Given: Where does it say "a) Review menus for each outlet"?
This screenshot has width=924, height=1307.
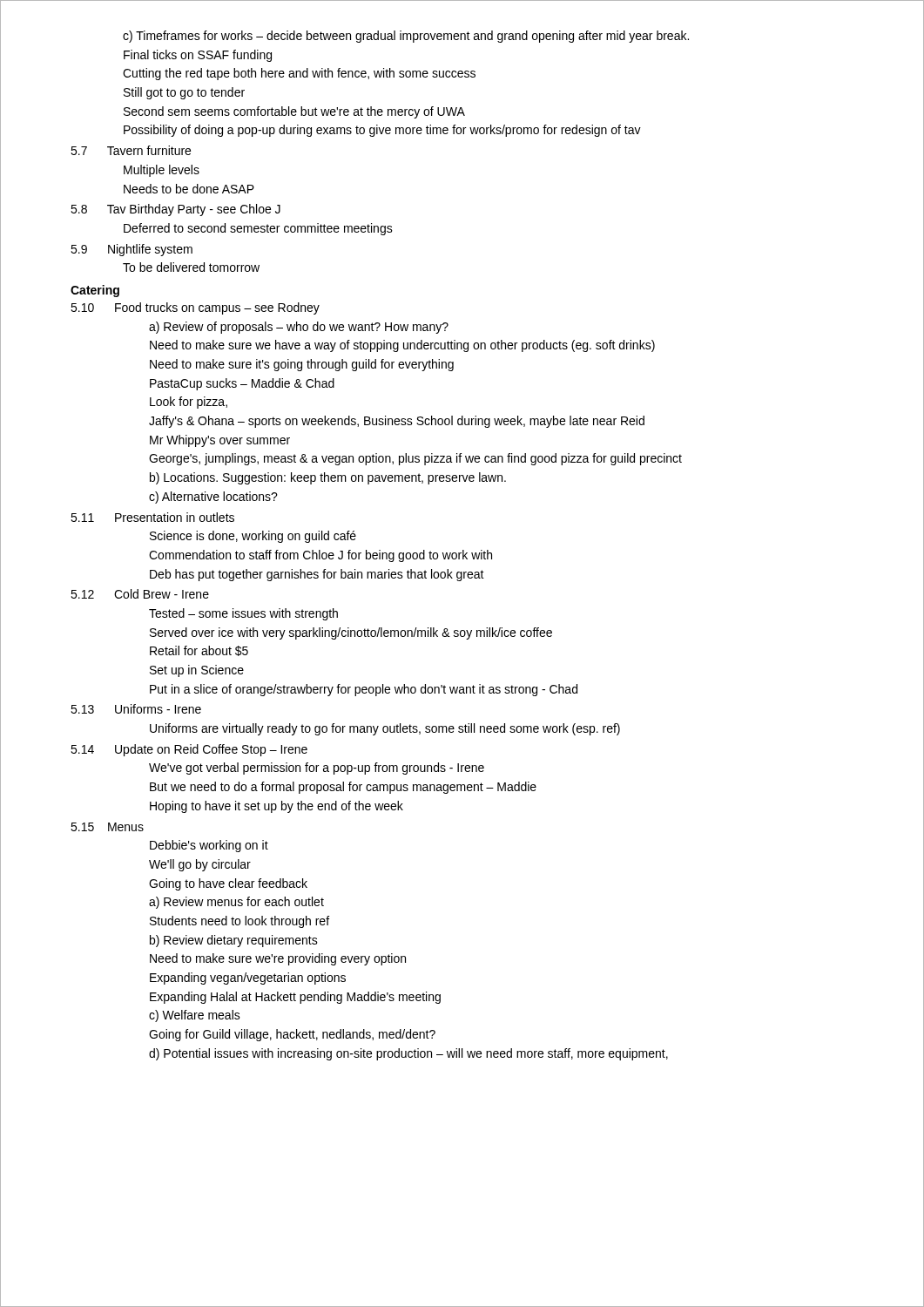Looking at the screenshot, I should coord(236,902).
